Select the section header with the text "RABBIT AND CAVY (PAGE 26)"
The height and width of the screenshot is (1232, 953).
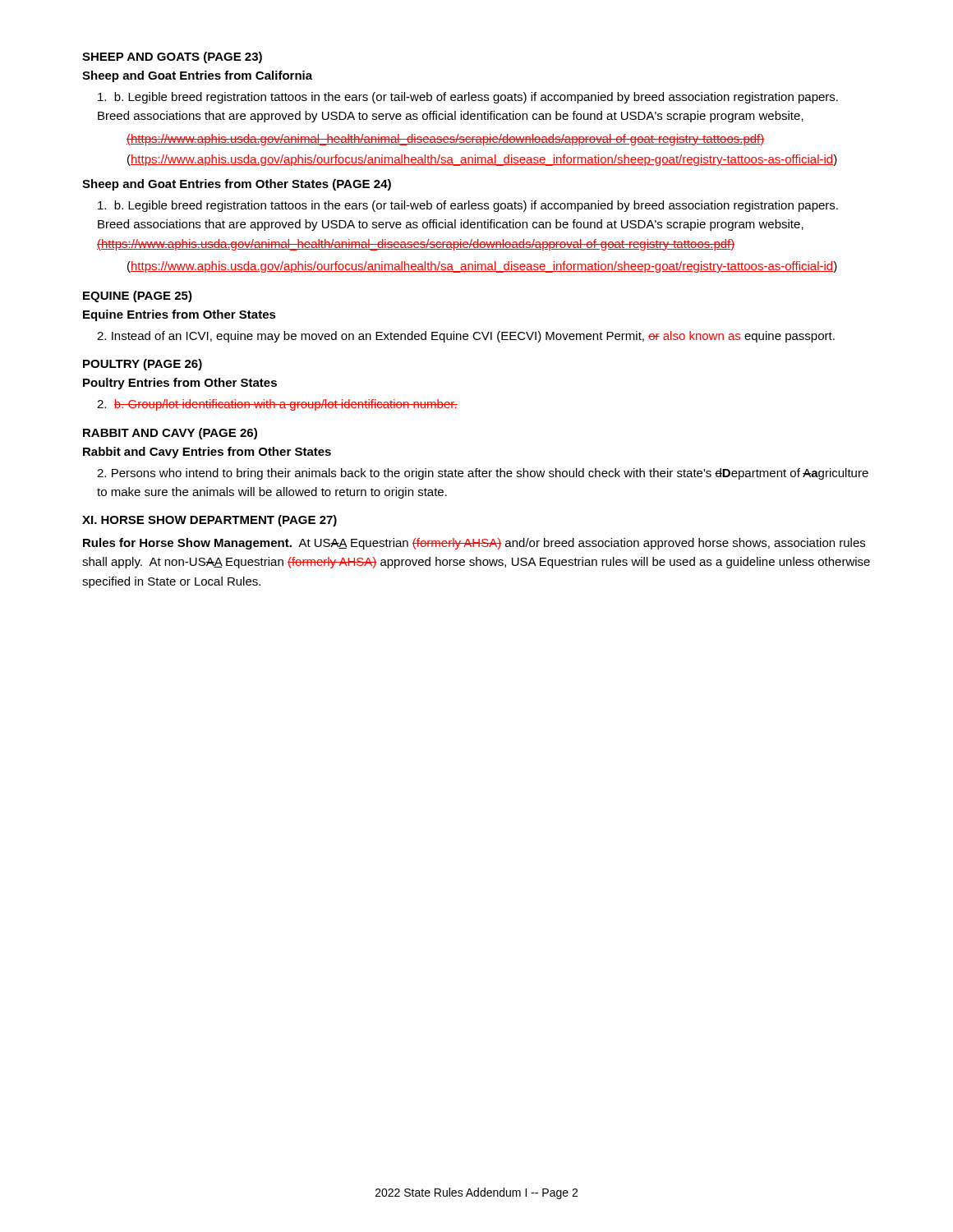(170, 432)
